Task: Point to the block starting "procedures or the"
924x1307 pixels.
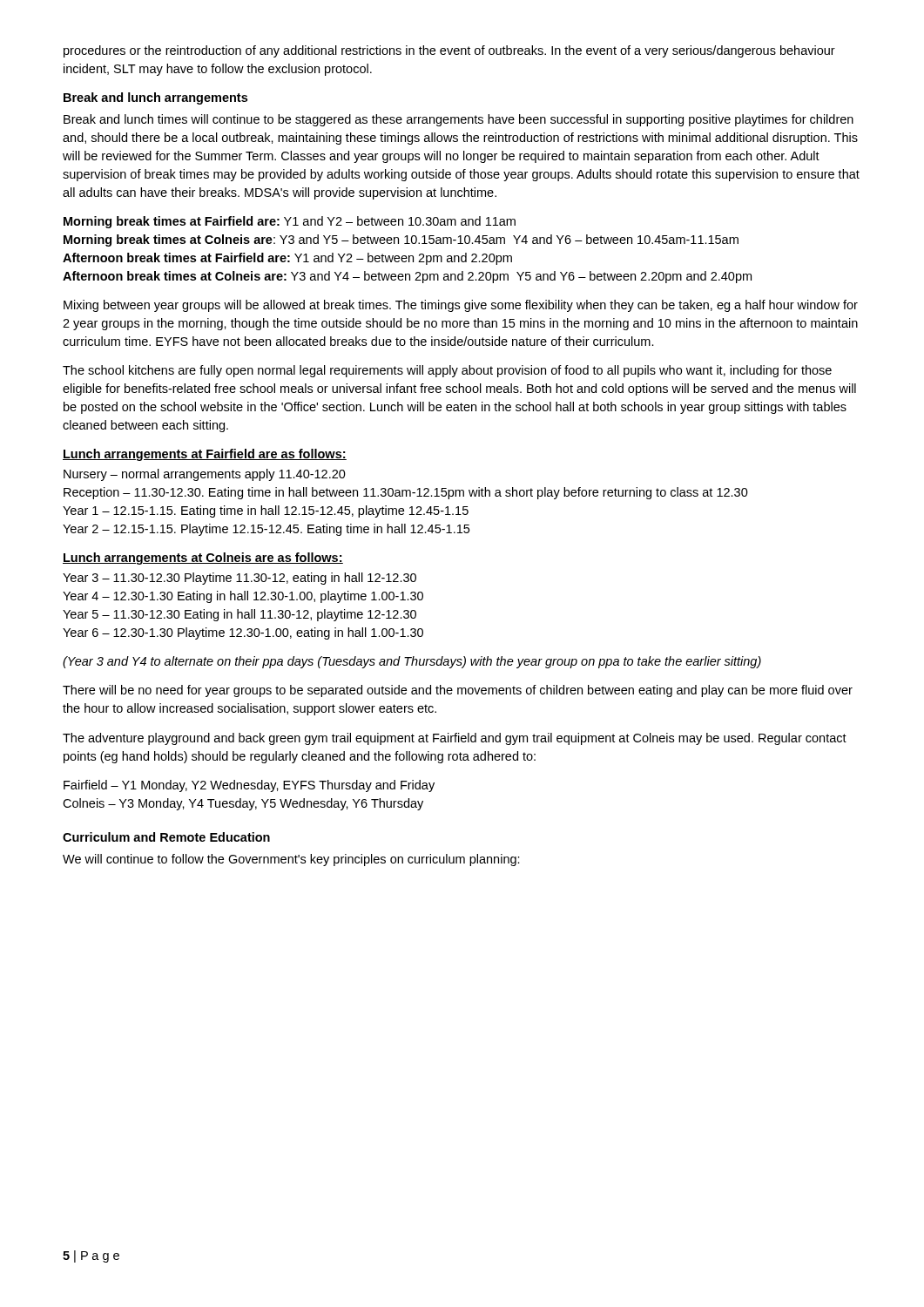Action: [449, 60]
